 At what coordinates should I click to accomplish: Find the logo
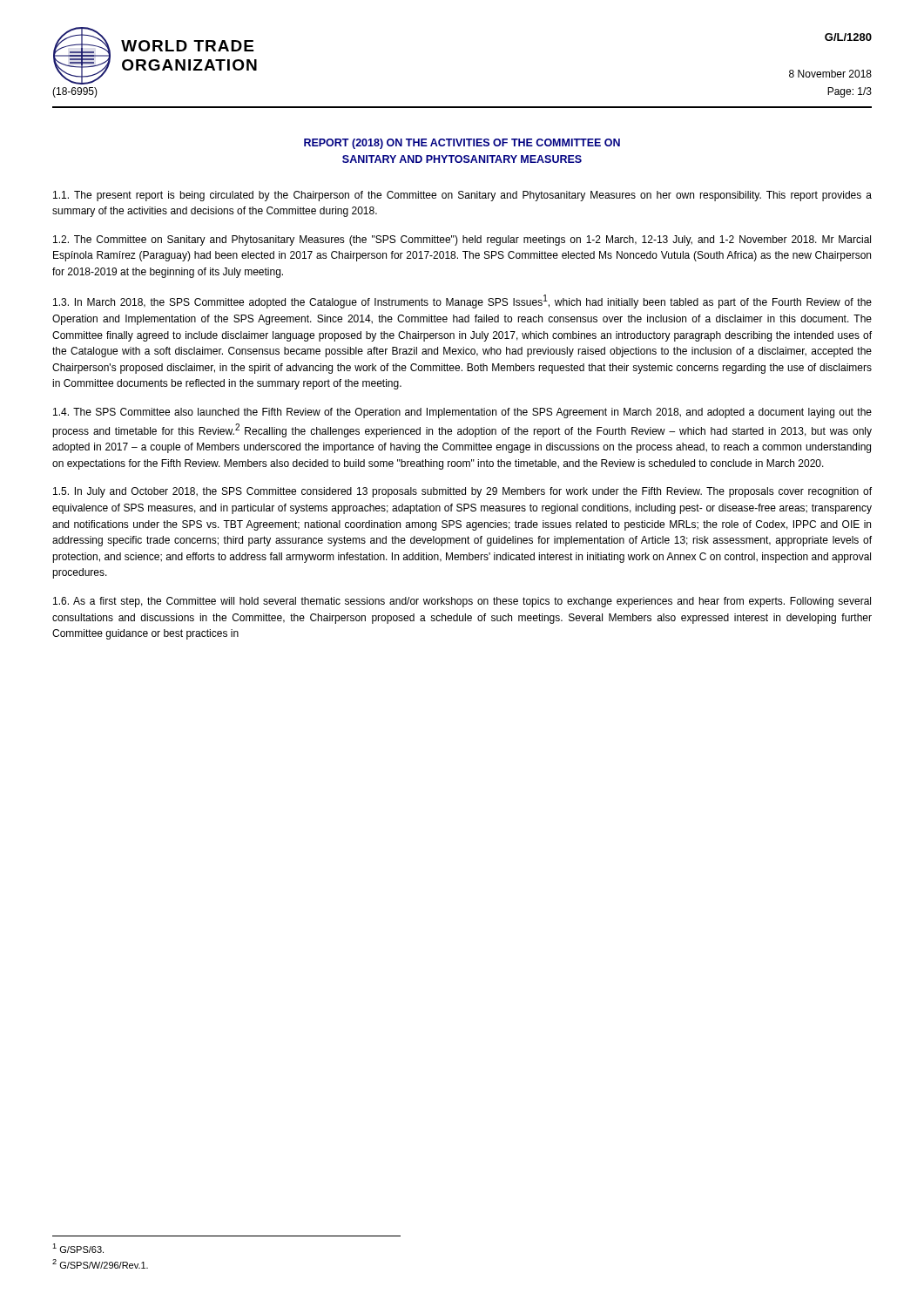(155, 56)
